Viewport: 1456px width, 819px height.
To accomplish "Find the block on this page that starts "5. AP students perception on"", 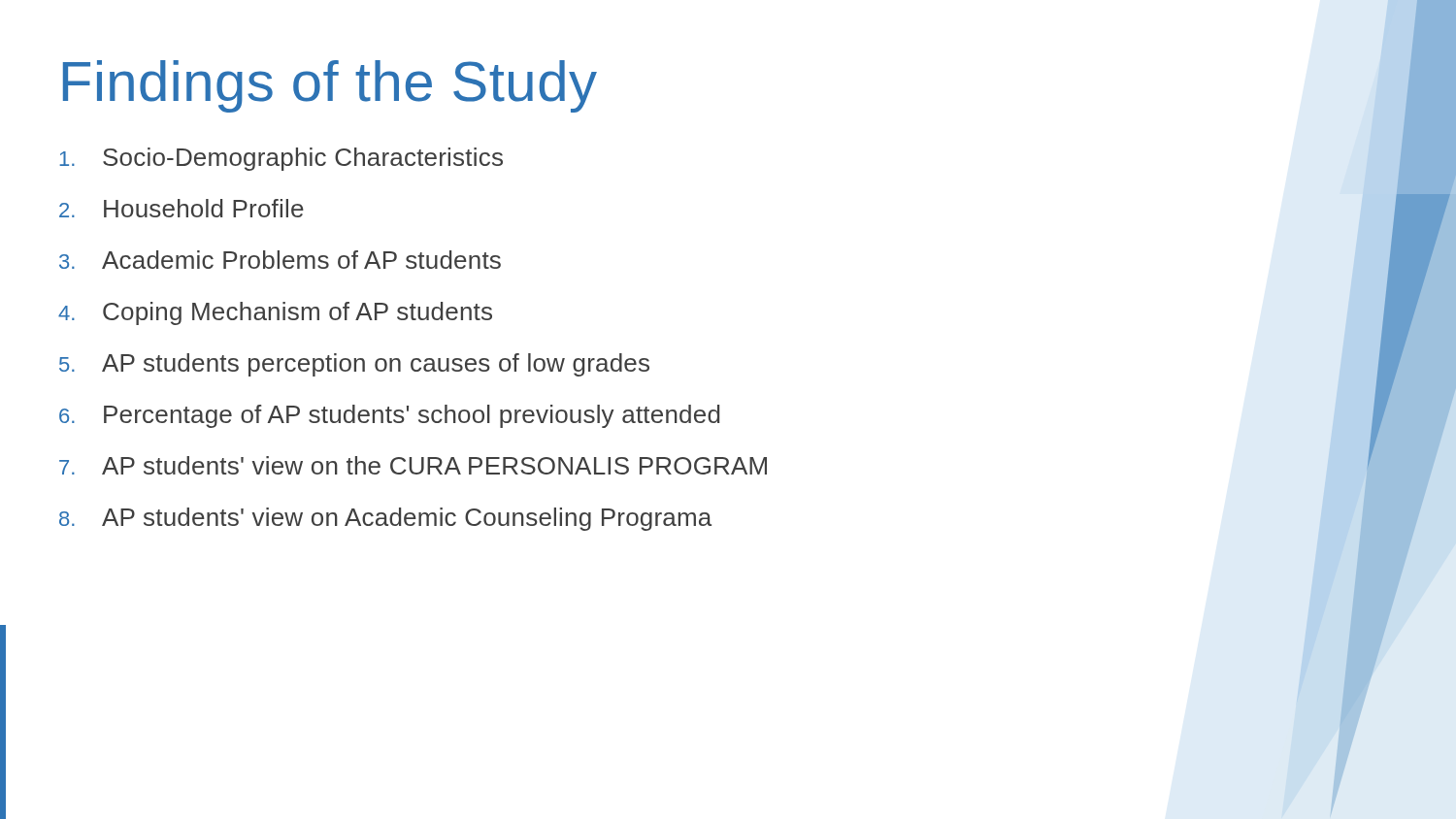I will [x=354, y=363].
